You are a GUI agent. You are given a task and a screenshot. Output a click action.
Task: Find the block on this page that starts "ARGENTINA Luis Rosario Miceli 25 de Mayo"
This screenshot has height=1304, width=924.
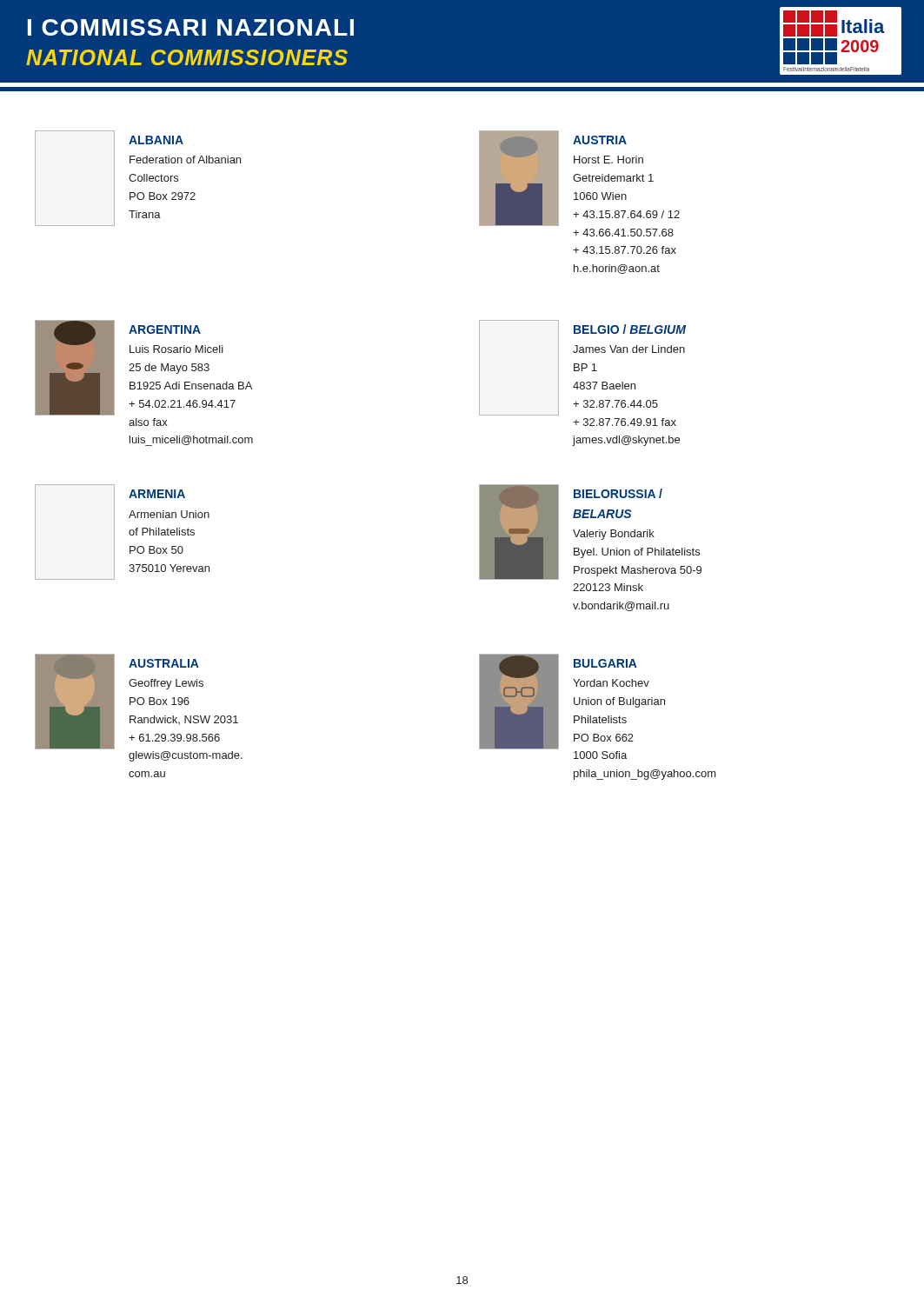coord(191,383)
